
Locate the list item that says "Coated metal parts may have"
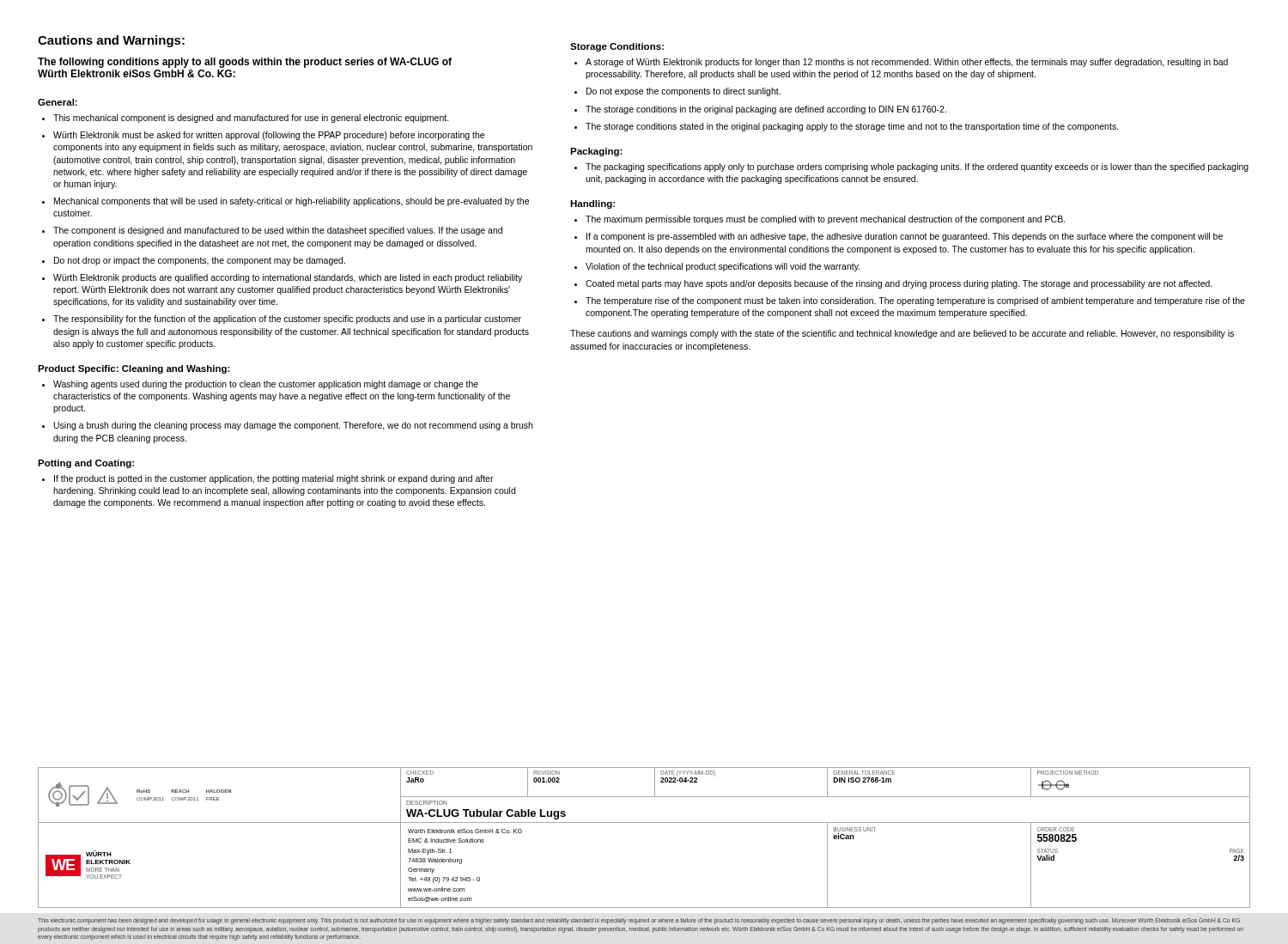pos(910,283)
